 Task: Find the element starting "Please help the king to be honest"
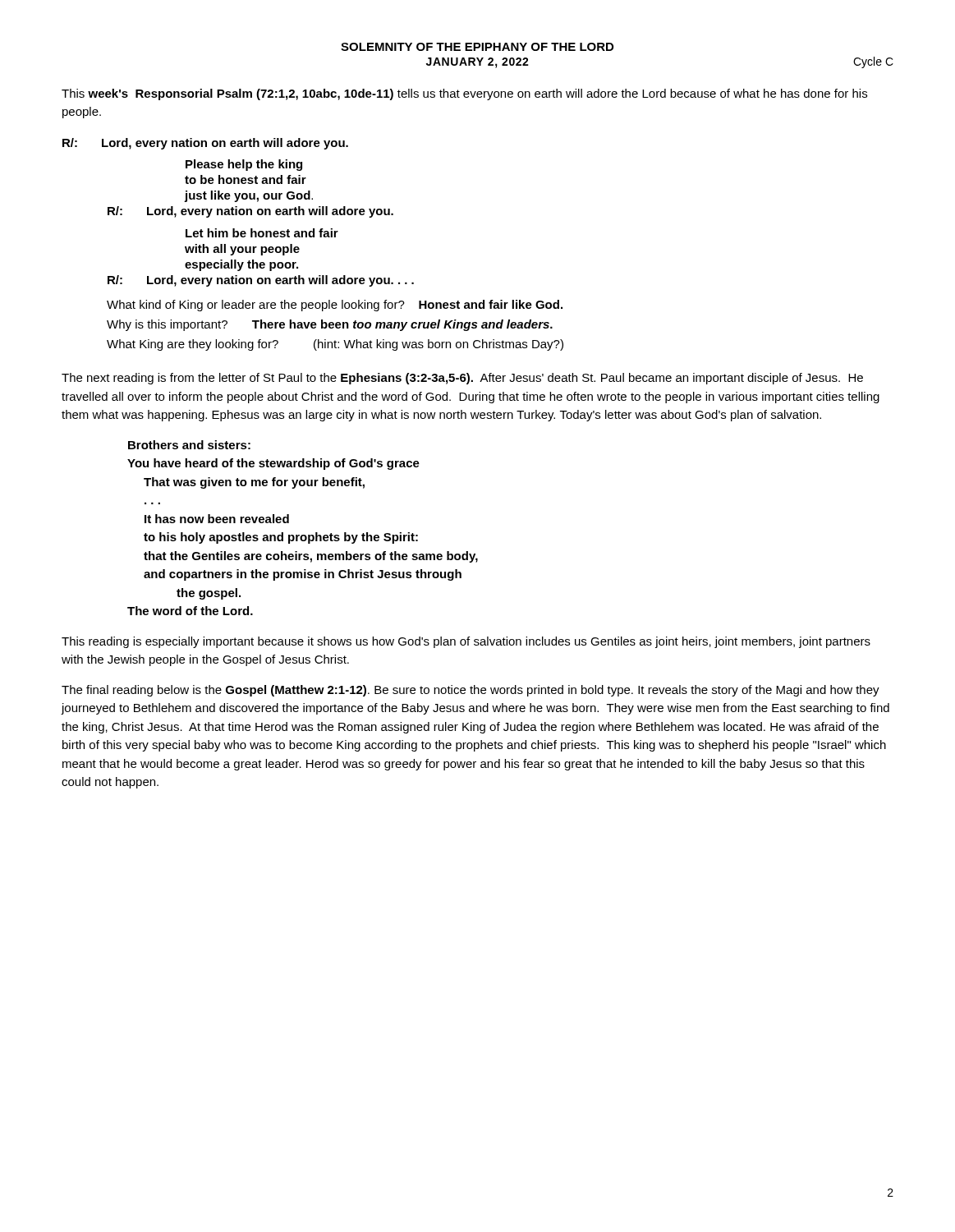[244, 165]
